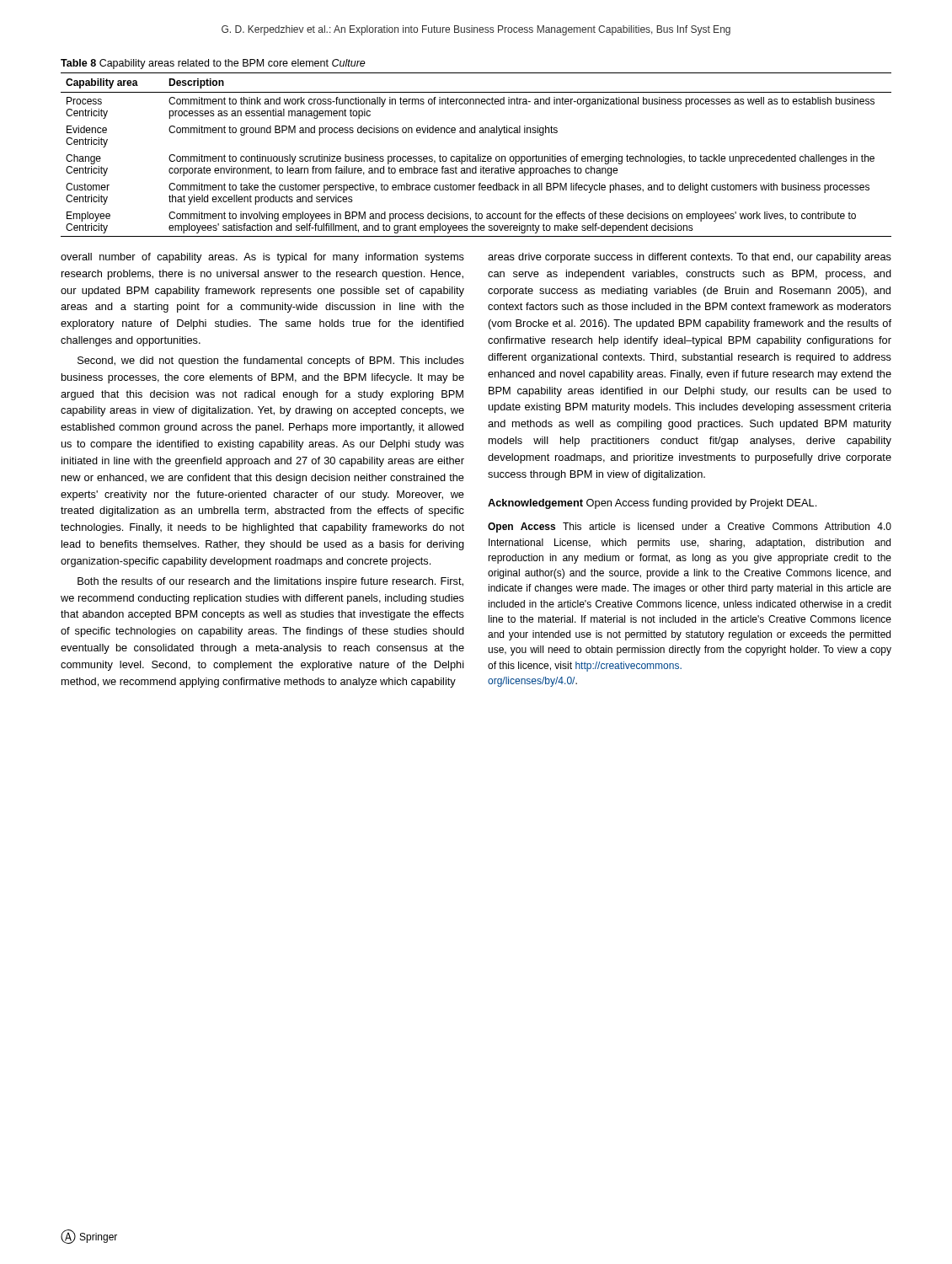Find a table

476,155
